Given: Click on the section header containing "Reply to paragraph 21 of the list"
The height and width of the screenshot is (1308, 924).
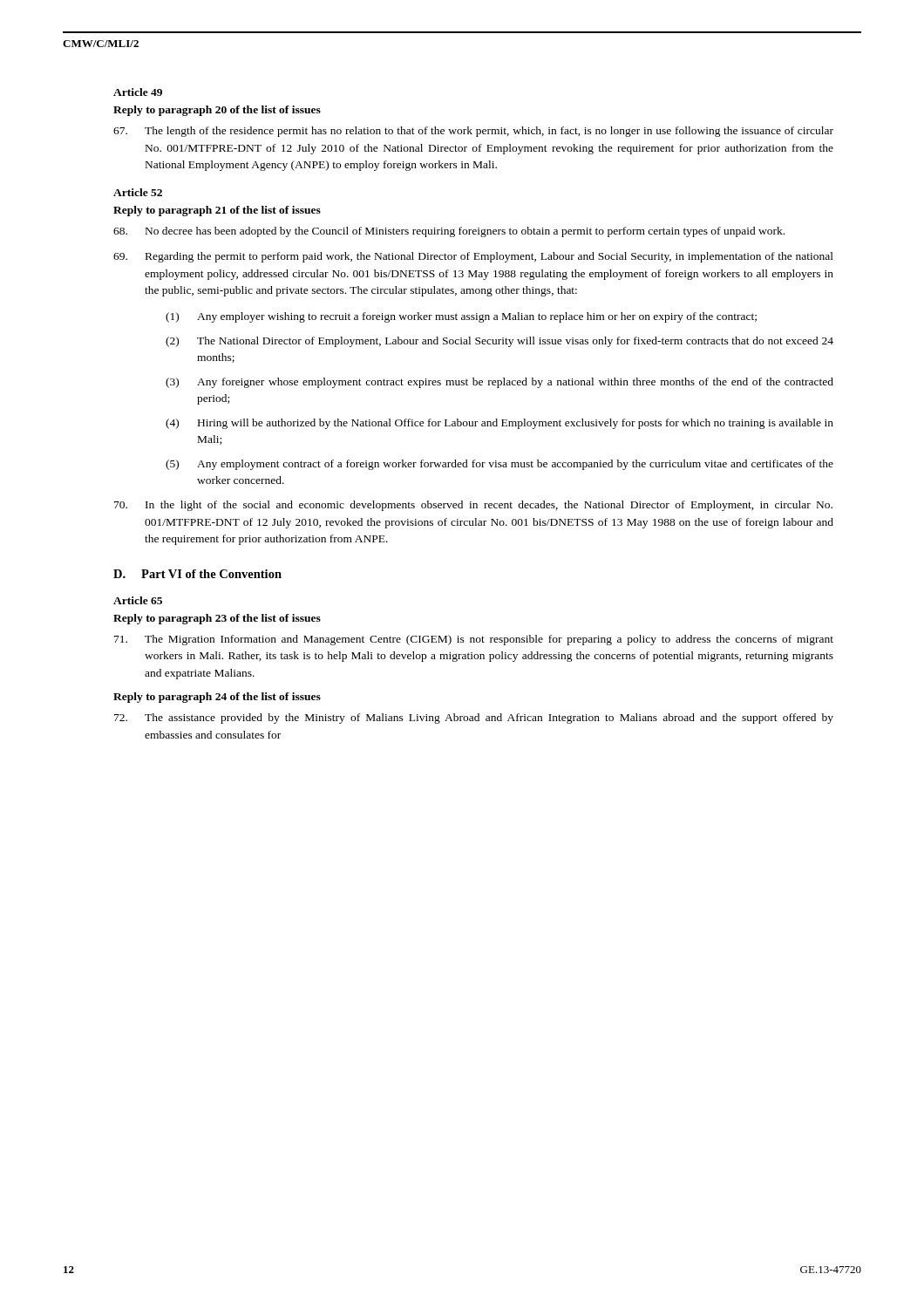Looking at the screenshot, I should (217, 209).
